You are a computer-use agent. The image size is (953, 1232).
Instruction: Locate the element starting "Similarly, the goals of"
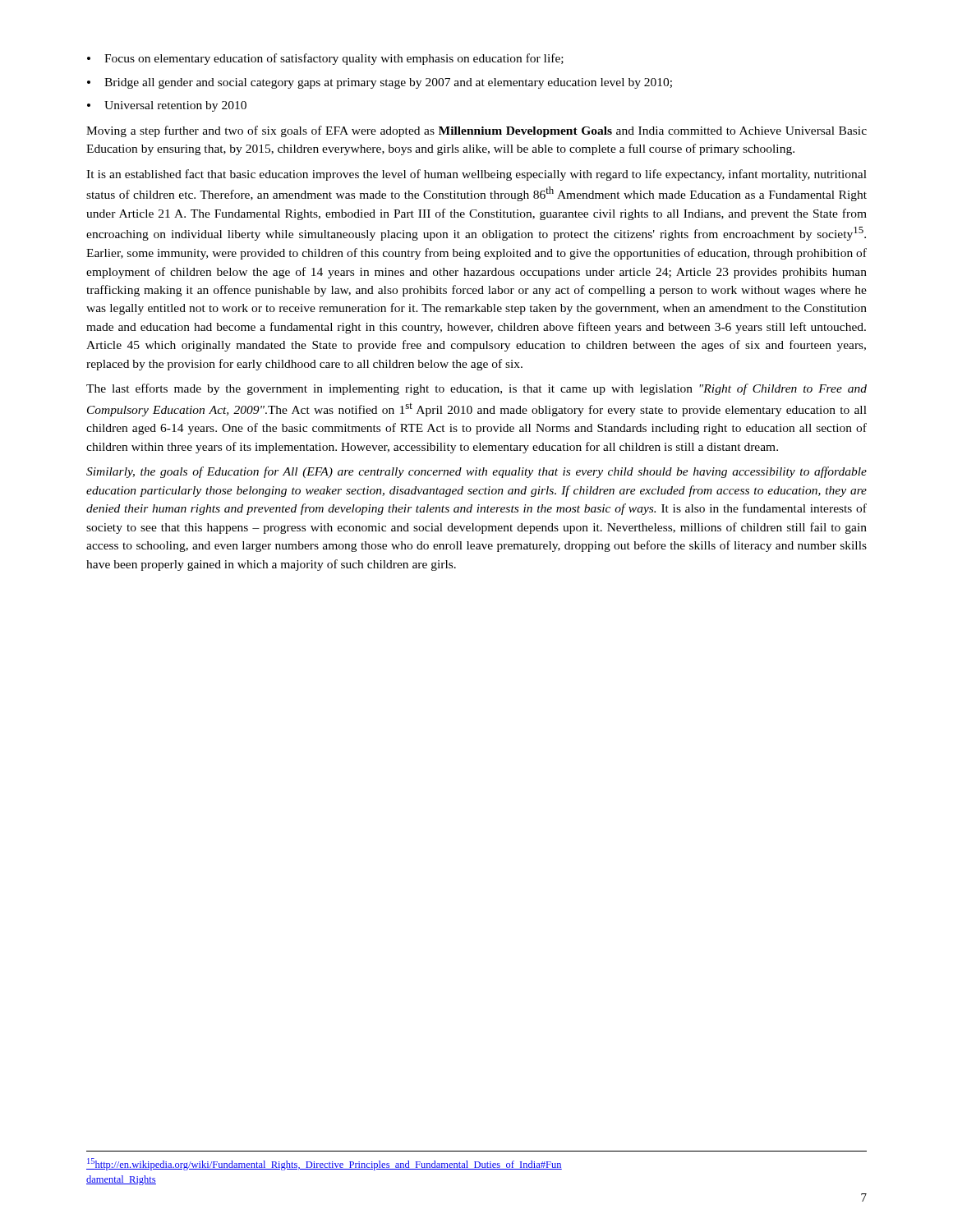pyautogui.click(x=476, y=517)
